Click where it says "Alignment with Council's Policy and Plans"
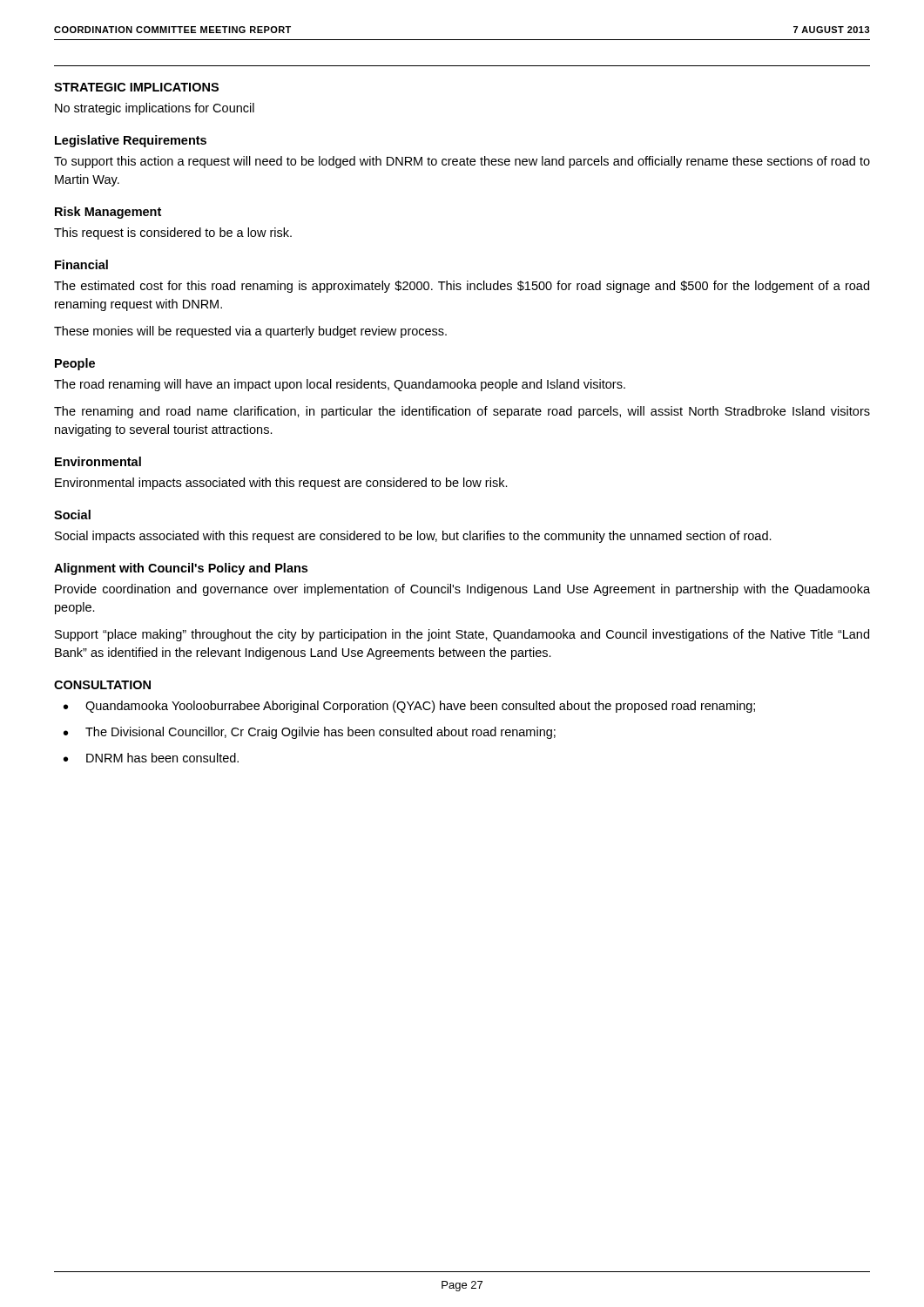This screenshot has height=1307, width=924. (x=181, y=568)
